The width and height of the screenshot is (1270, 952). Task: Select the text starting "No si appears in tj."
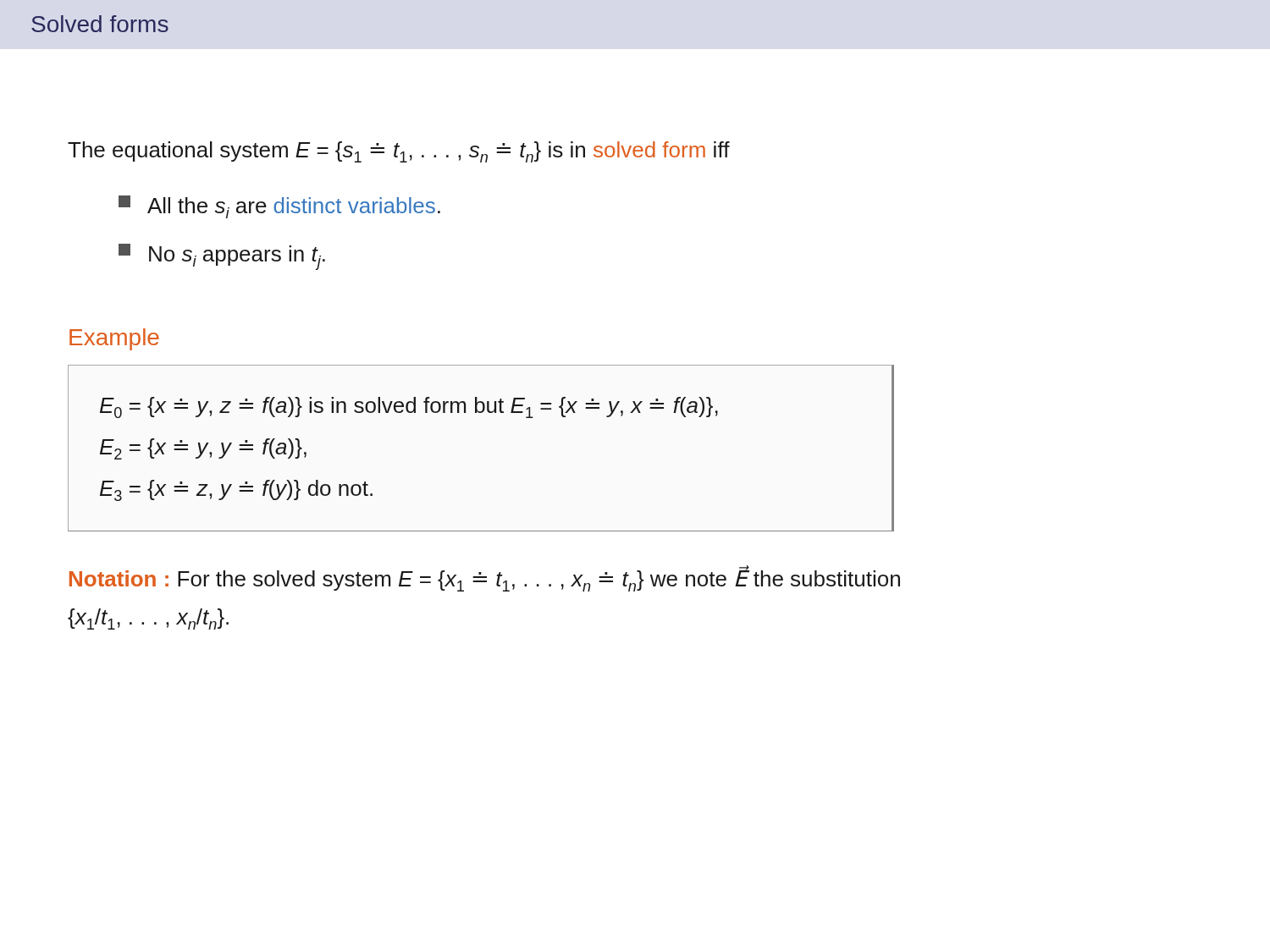(223, 256)
